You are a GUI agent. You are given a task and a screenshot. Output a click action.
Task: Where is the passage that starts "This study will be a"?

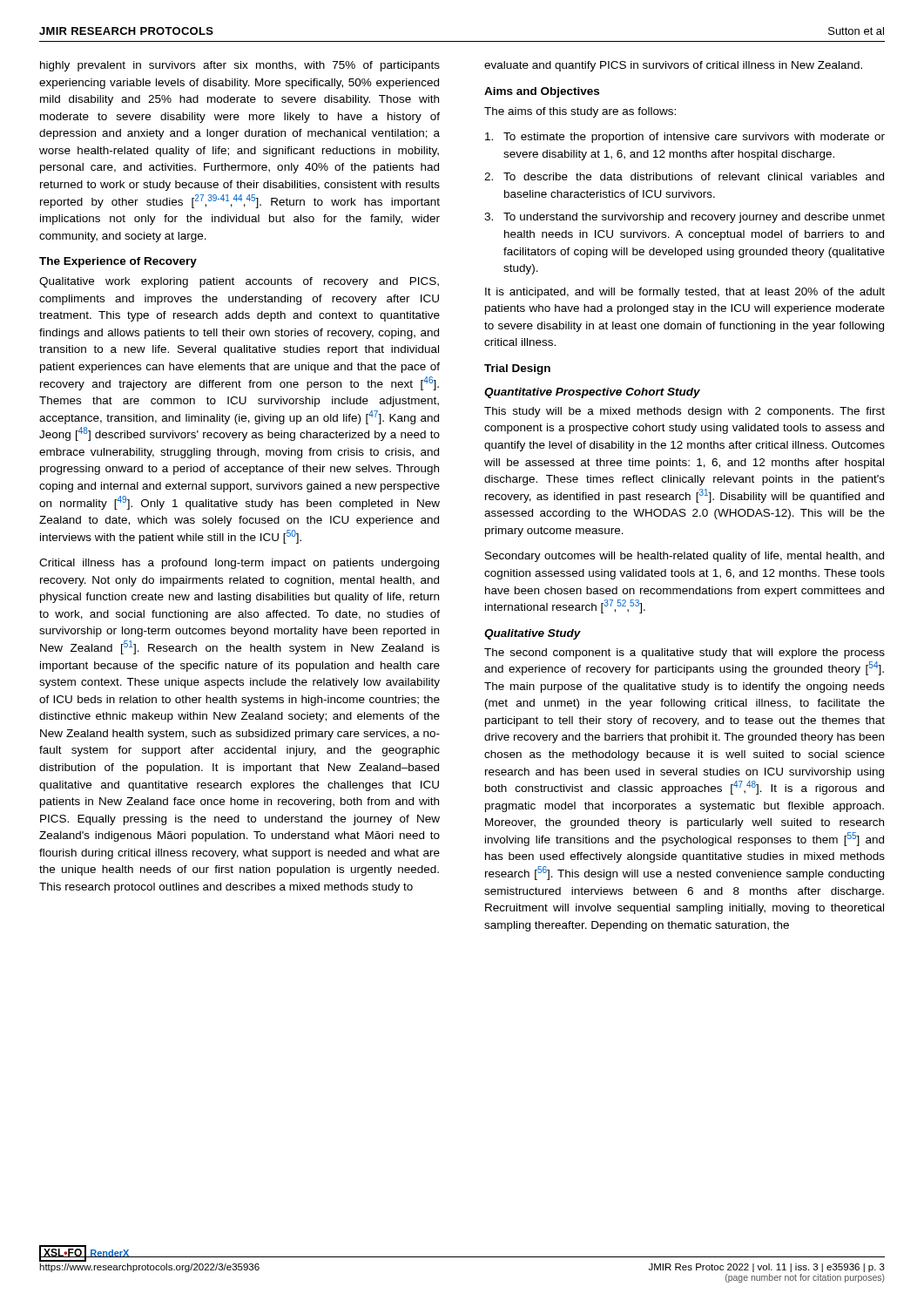point(684,471)
